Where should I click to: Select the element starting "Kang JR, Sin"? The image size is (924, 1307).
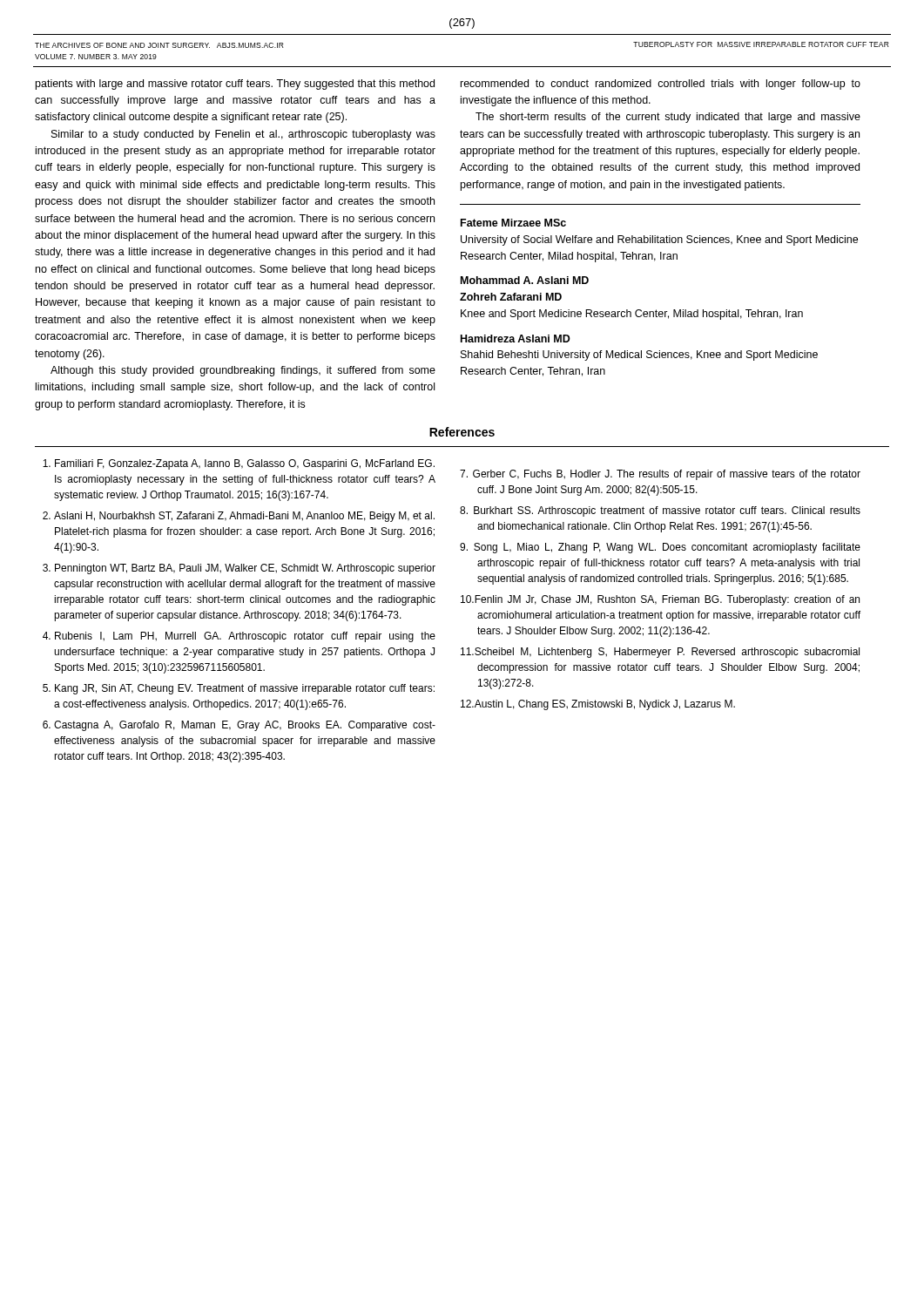coord(245,696)
